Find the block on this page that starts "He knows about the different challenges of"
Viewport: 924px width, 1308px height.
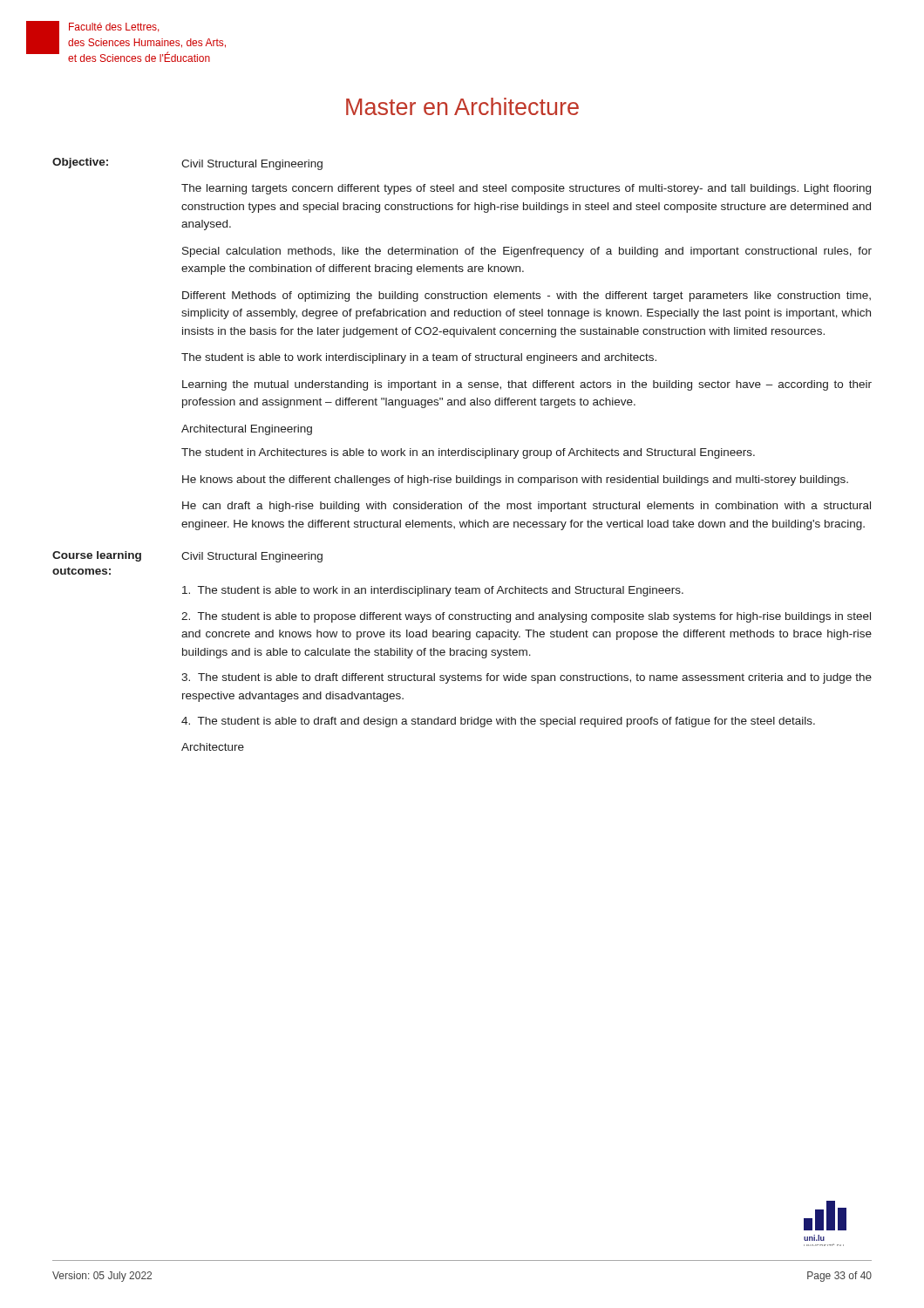[515, 479]
